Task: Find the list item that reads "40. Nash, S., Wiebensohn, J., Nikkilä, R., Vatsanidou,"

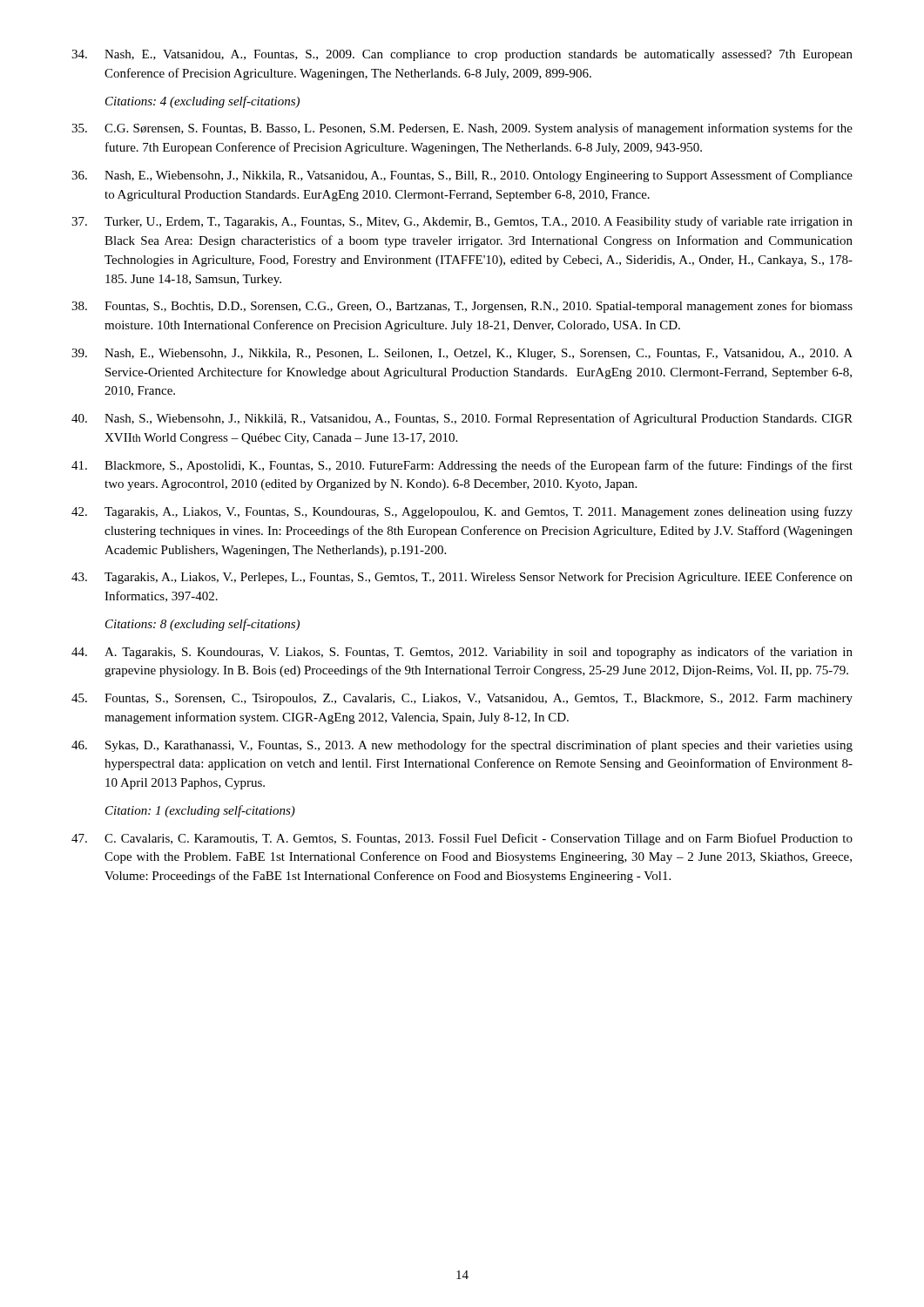Action: point(462,428)
